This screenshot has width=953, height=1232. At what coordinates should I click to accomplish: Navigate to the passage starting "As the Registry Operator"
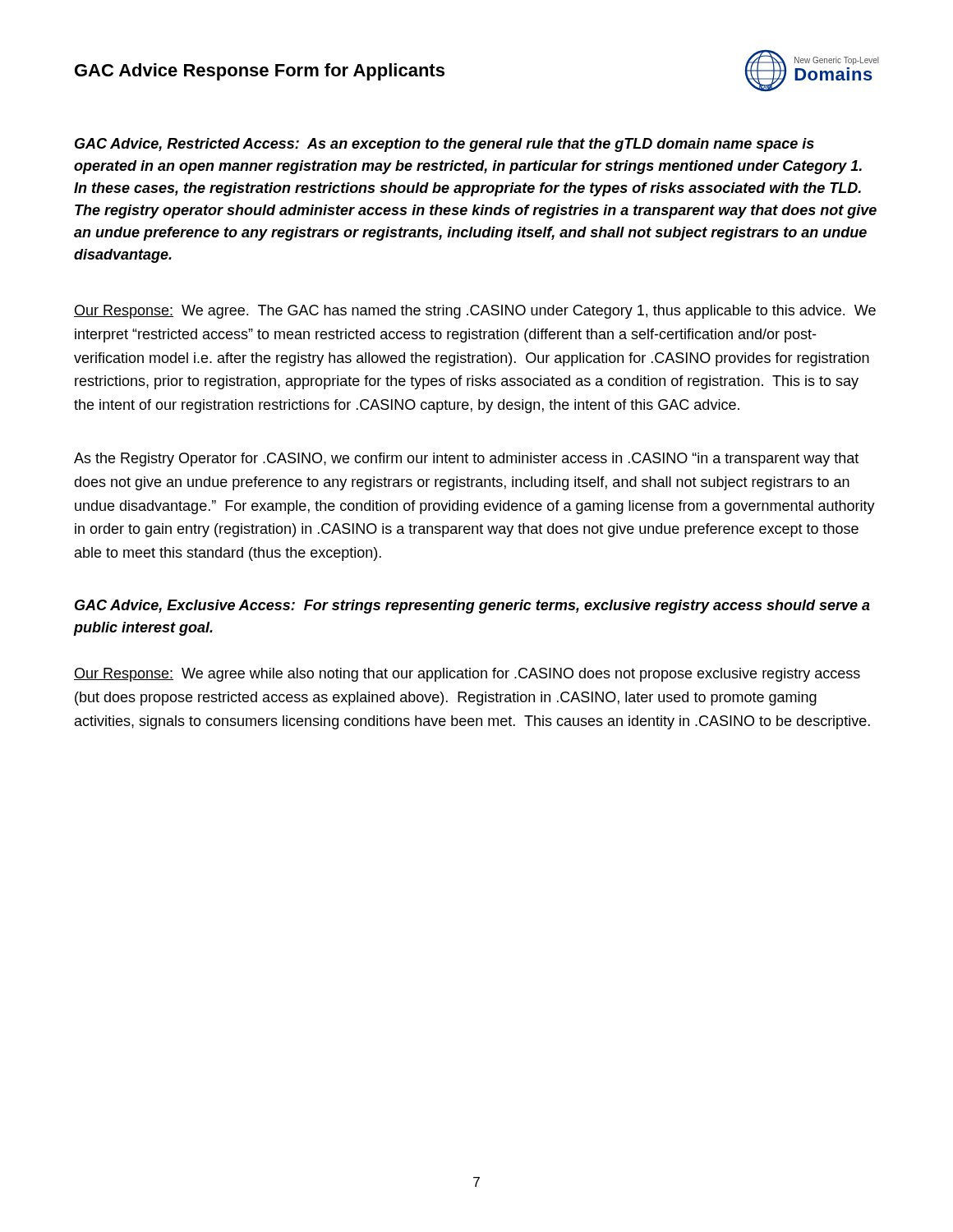pyautogui.click(x=474, y=506)
